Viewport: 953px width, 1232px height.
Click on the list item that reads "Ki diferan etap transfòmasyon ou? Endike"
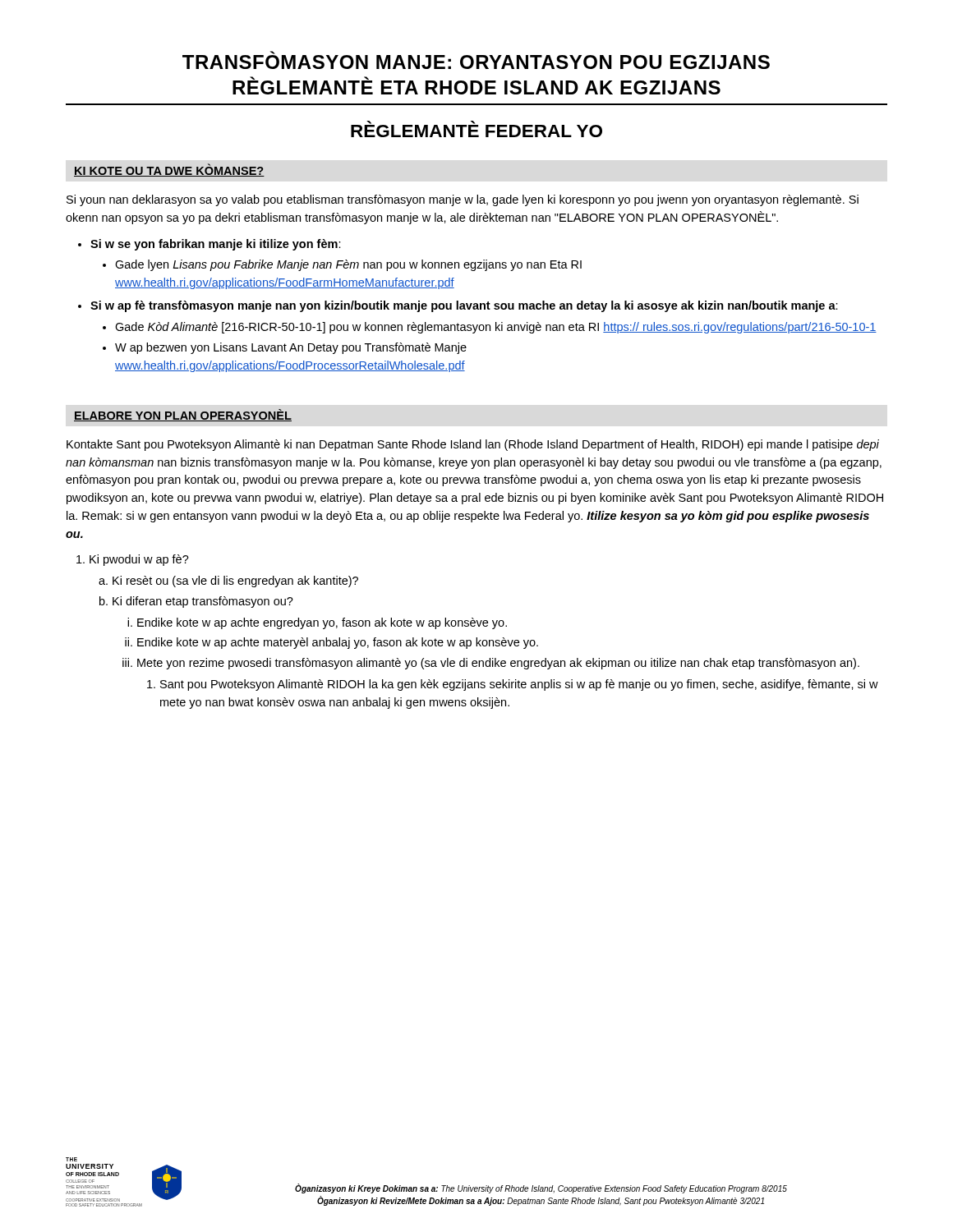pyautogui.click(x=499, y=653)
